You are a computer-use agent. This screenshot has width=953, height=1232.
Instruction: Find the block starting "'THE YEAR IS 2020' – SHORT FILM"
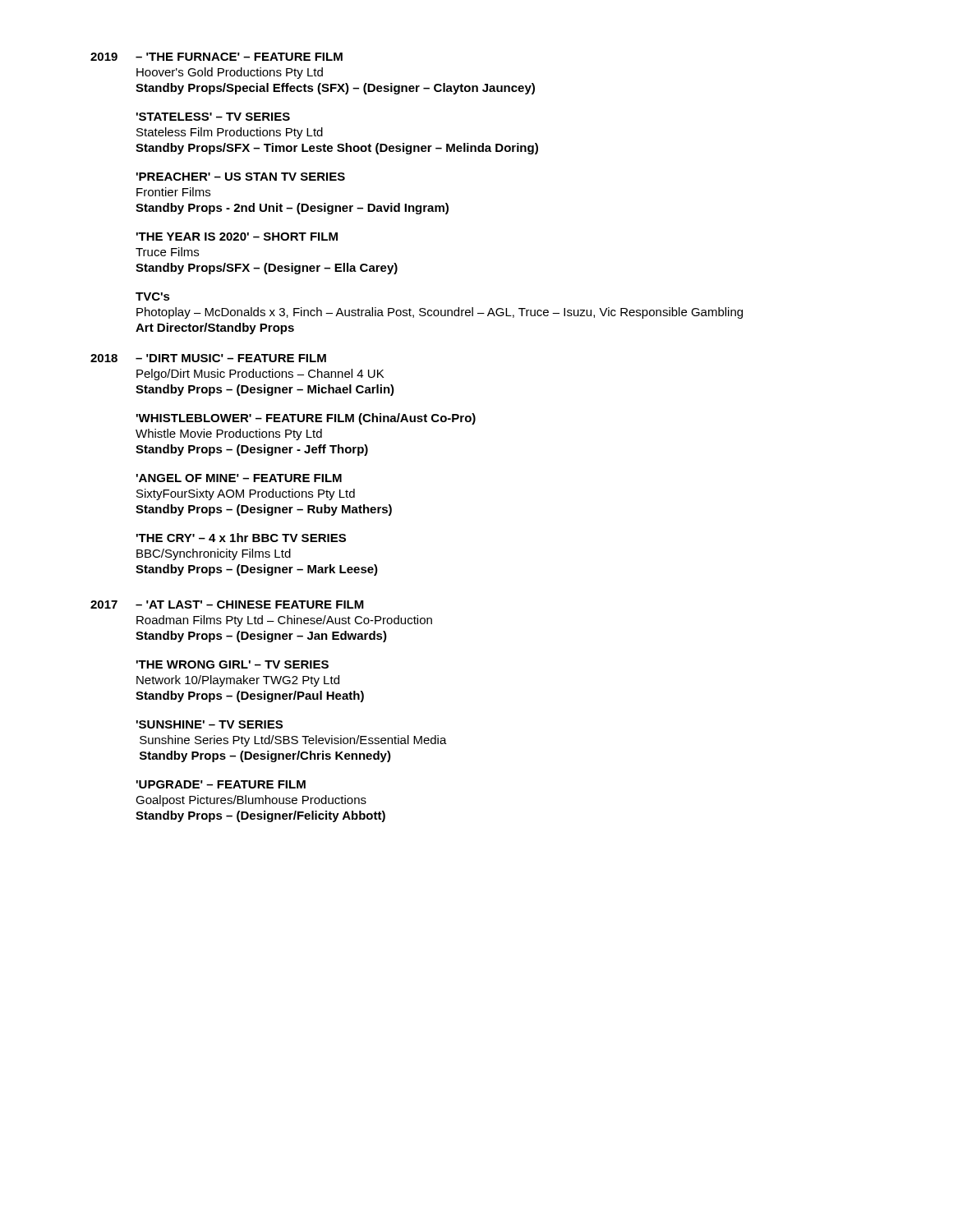click(237, 237)
